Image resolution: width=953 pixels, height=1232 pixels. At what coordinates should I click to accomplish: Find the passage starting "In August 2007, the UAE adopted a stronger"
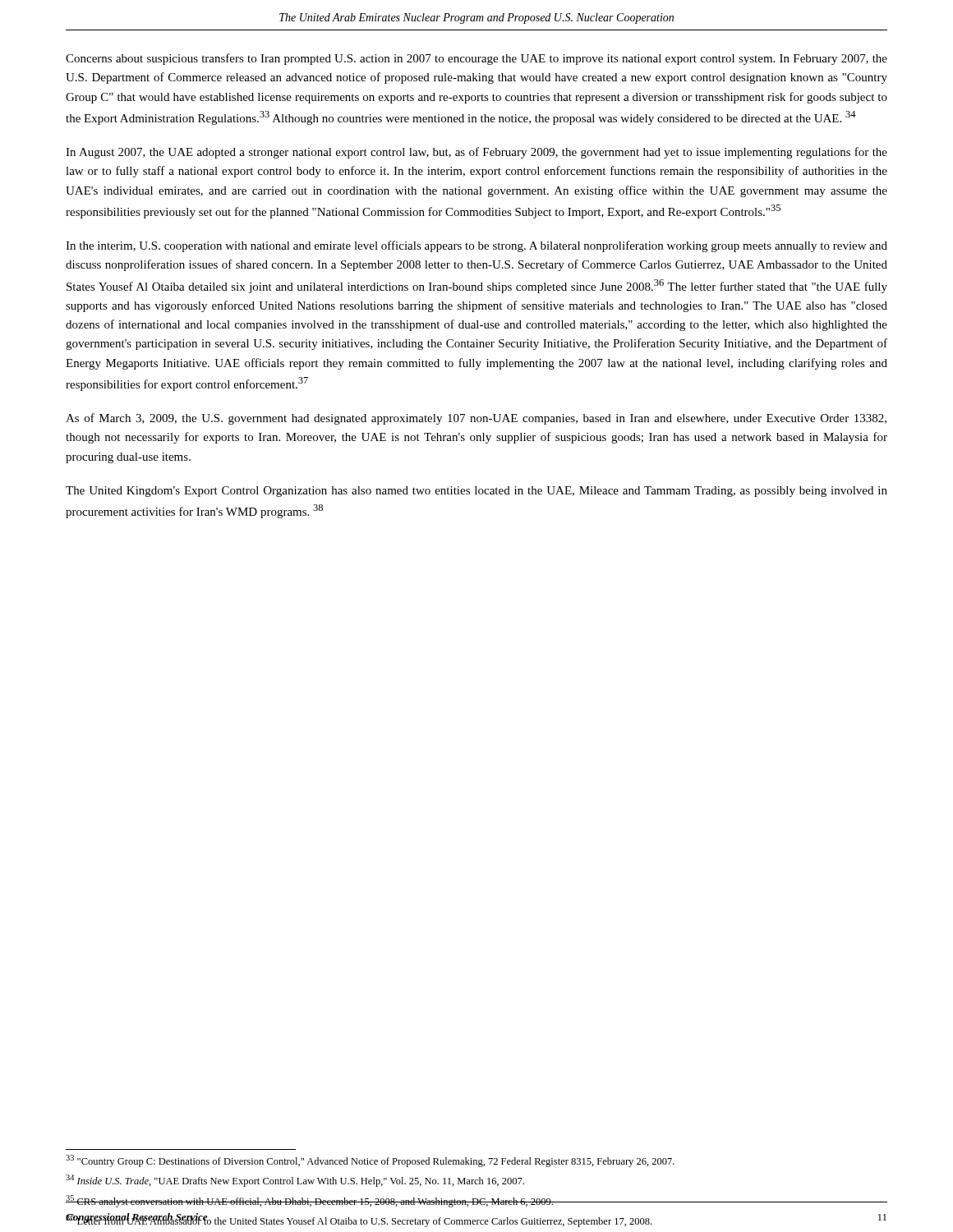476,182
